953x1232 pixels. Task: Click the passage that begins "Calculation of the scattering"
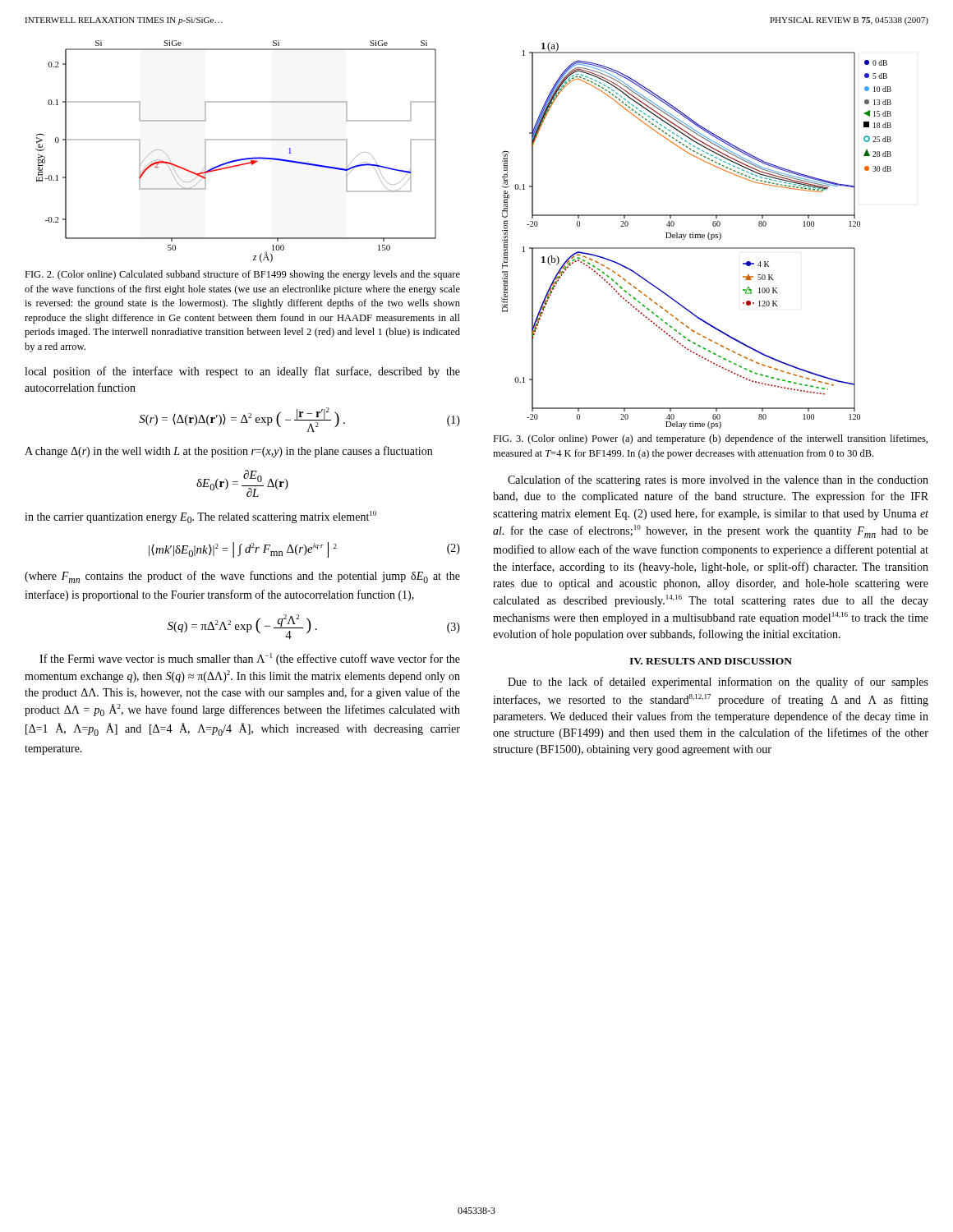point(711,557)
